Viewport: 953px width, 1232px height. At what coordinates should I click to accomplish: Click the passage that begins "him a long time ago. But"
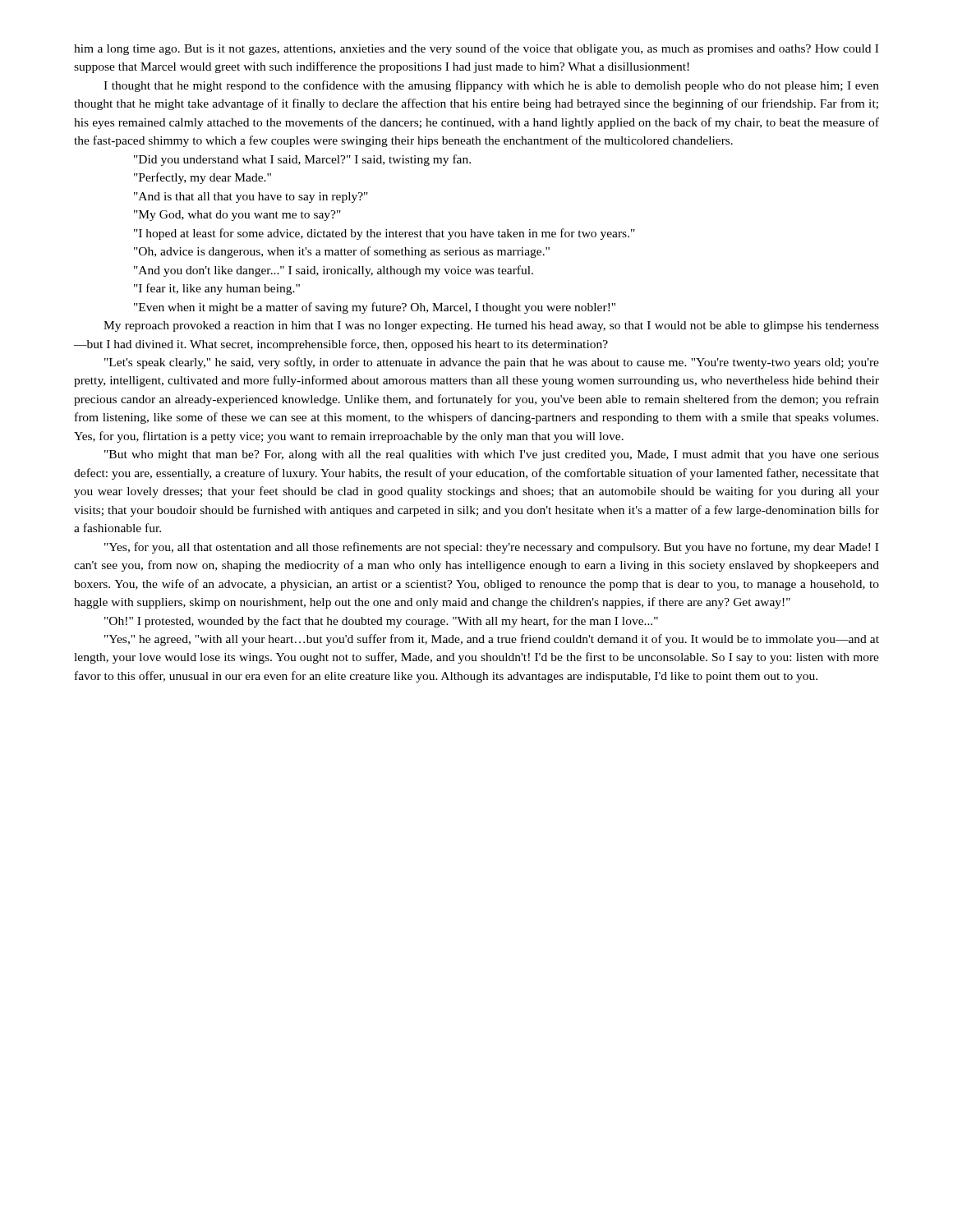point(476,362)
